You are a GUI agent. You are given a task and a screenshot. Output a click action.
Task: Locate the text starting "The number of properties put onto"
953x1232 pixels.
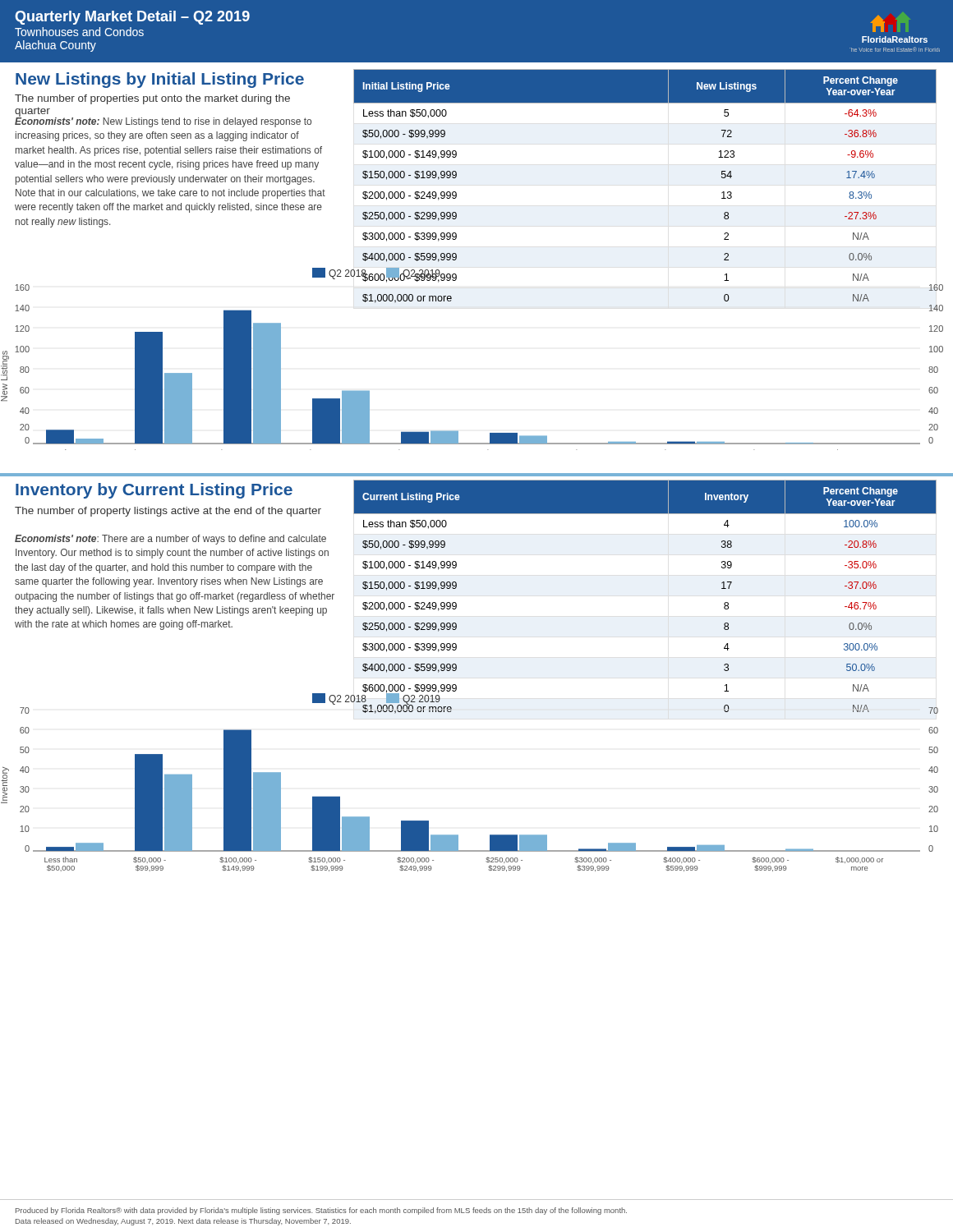pos(171,104)
